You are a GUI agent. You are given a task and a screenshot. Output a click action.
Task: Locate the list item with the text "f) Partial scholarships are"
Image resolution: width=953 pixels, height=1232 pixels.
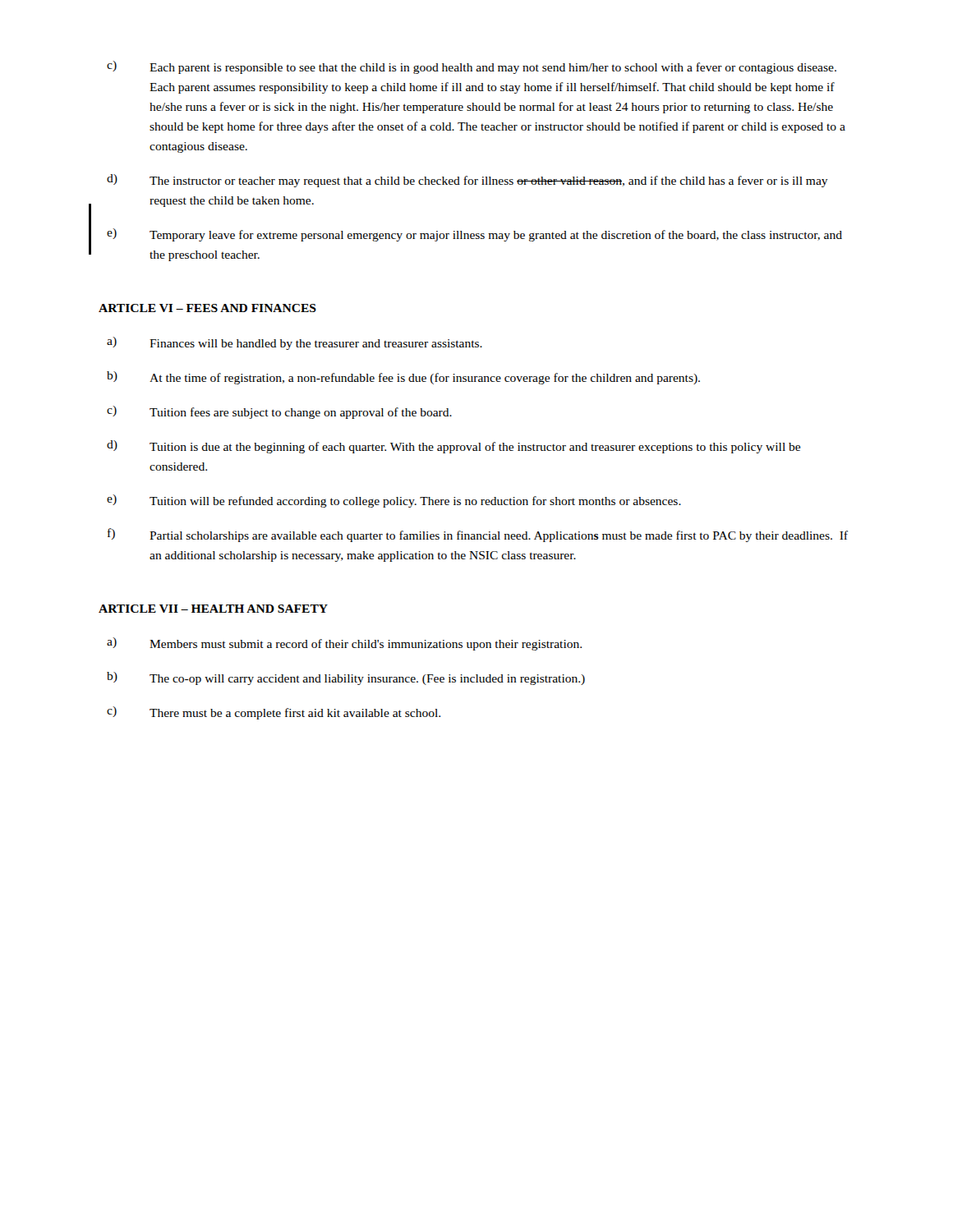(x=476, y=546)
